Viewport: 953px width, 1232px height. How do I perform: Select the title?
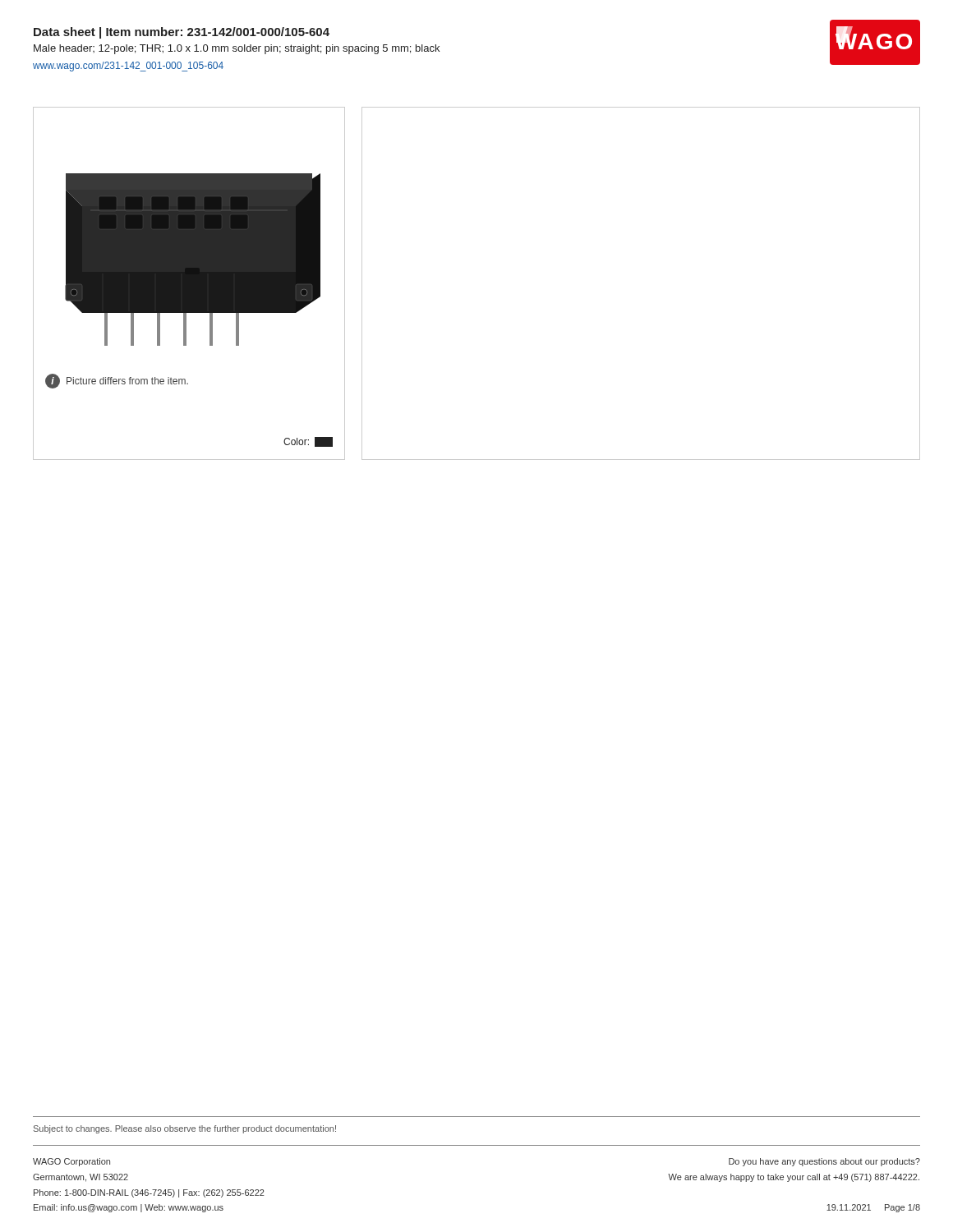181,32
